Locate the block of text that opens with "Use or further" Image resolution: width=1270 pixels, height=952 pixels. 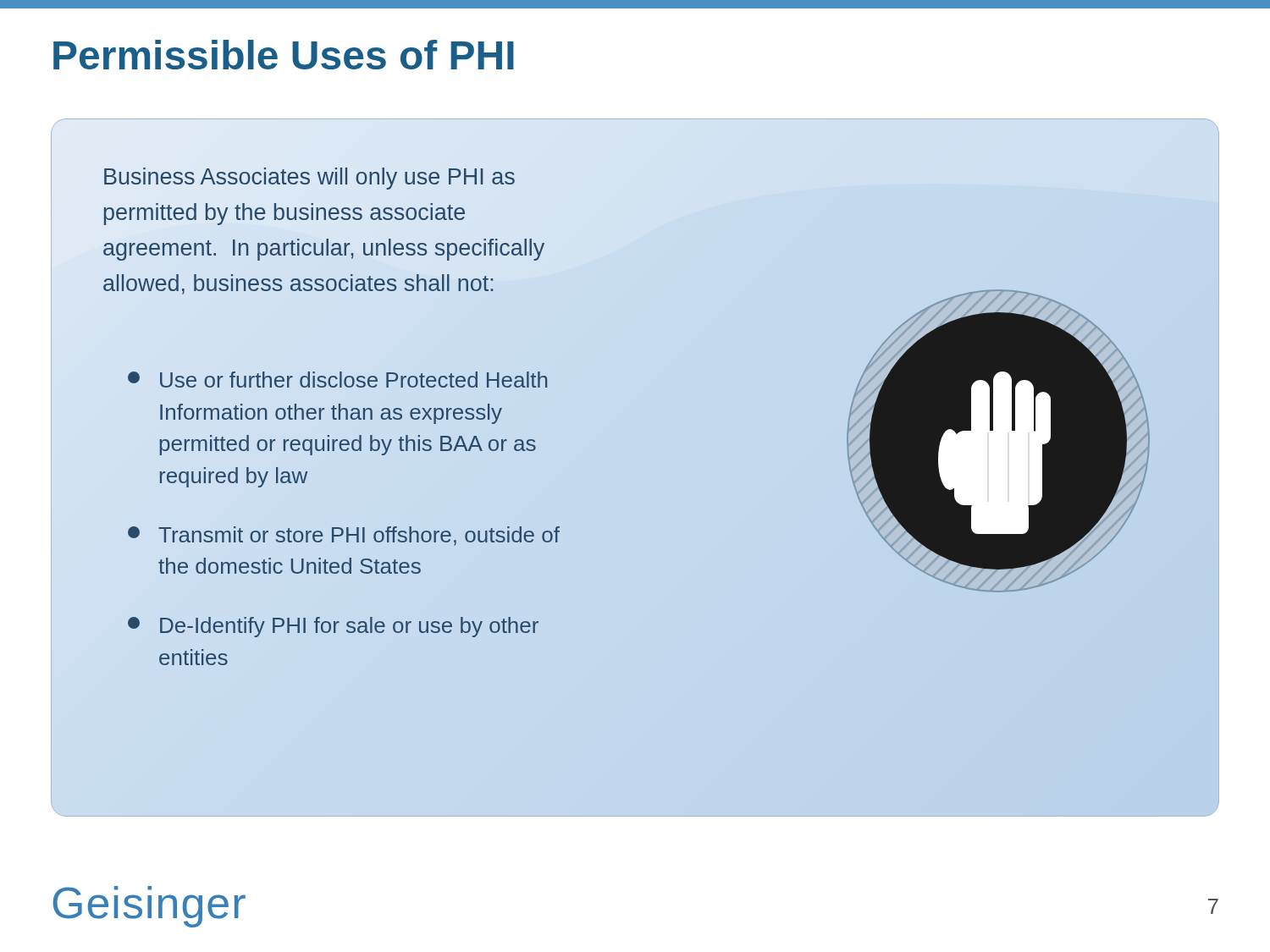[x=361, y=428]
